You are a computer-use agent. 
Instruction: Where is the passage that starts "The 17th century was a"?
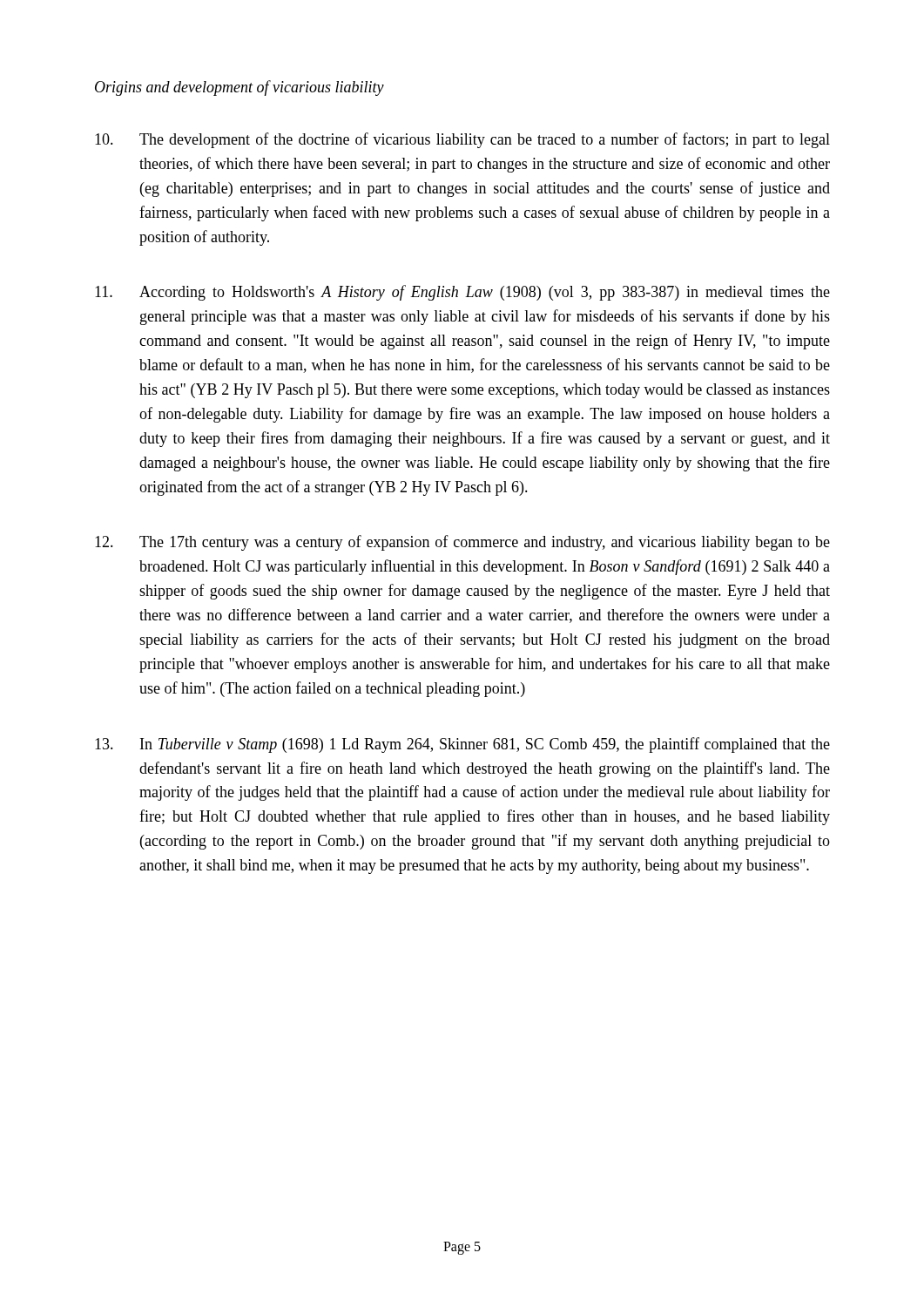click(462, 616)
